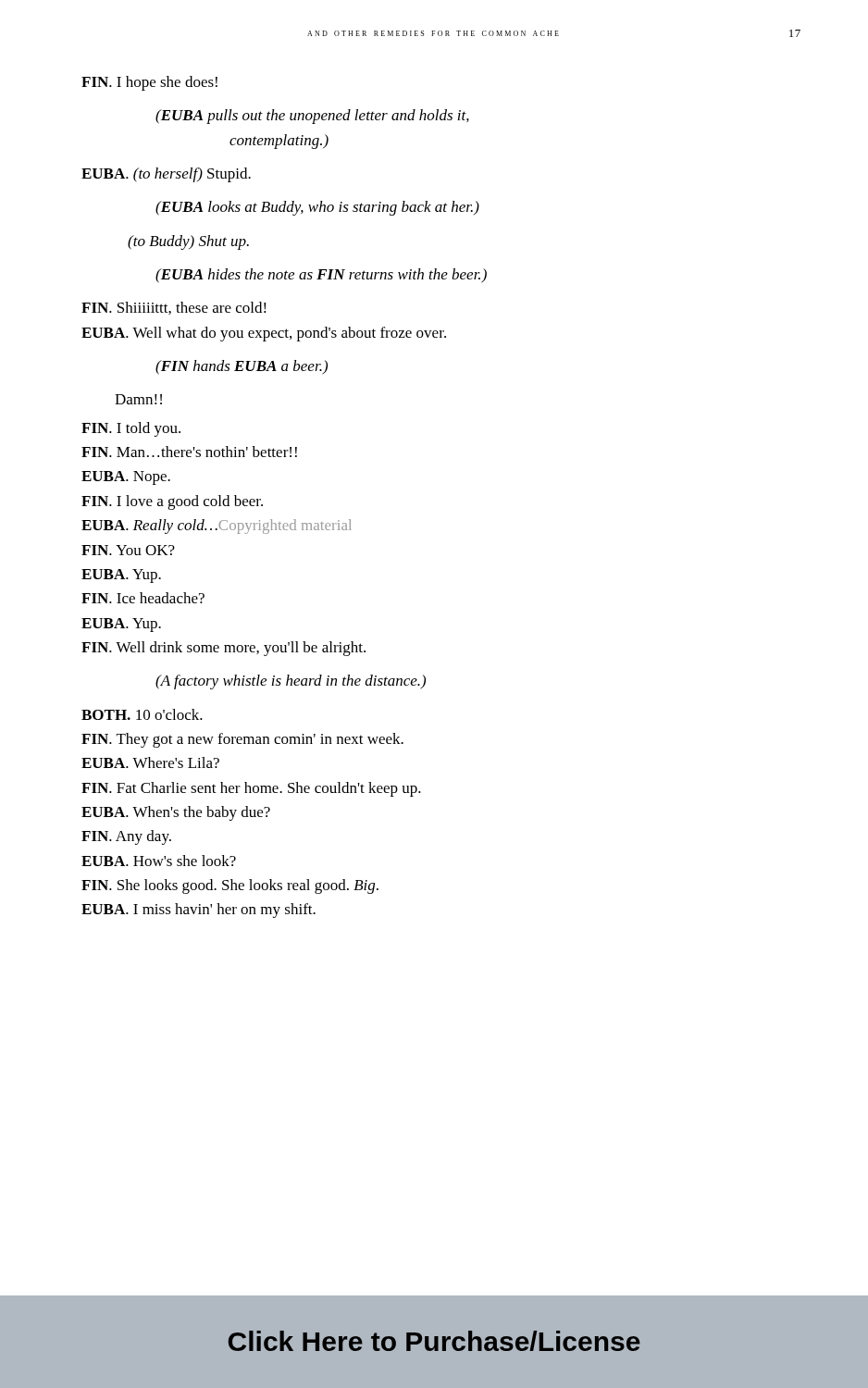Select the list item that reads "EUBA. Nope."

click(x=126, y=477)
